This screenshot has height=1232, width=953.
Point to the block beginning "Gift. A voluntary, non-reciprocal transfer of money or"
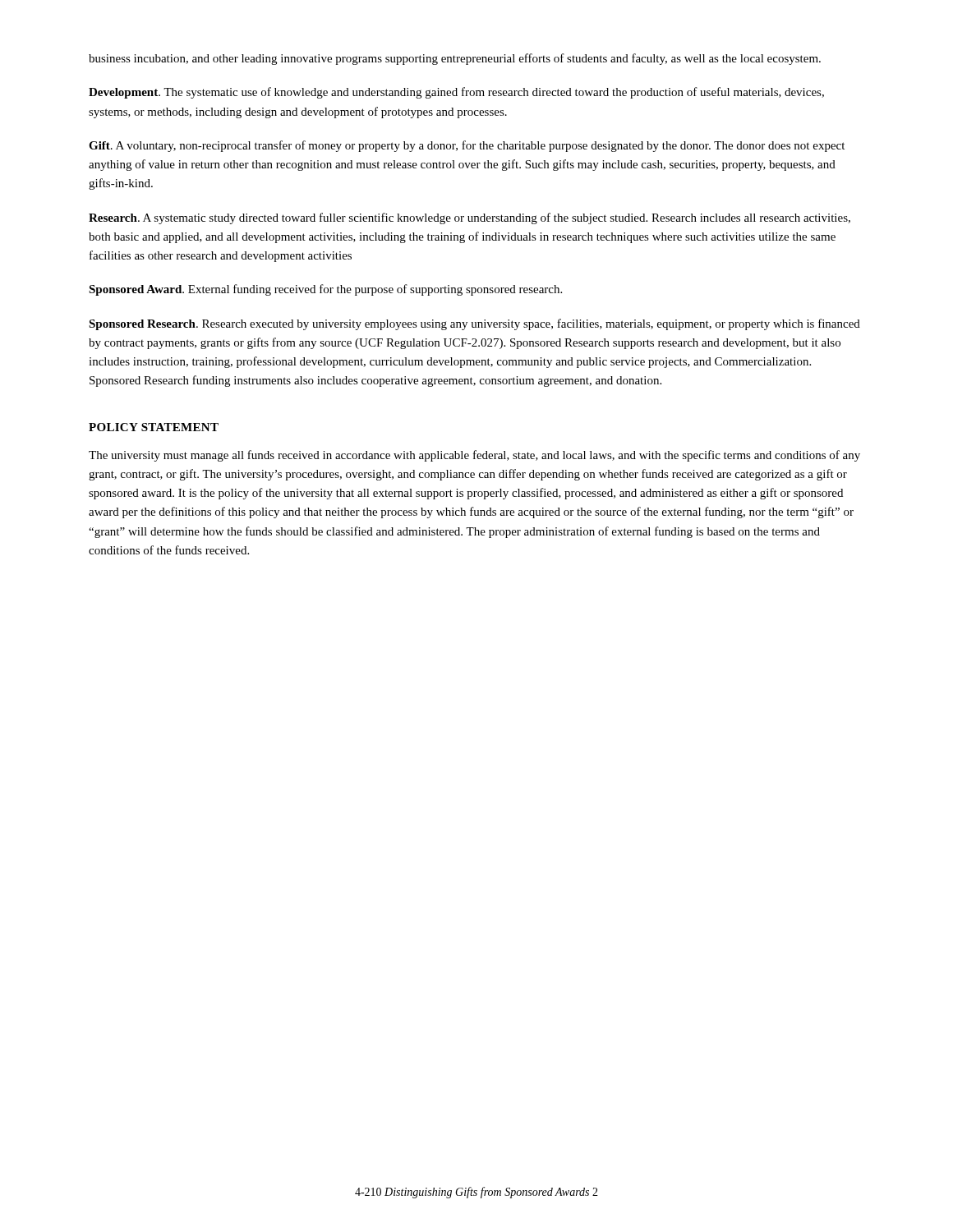coord(467,164)
